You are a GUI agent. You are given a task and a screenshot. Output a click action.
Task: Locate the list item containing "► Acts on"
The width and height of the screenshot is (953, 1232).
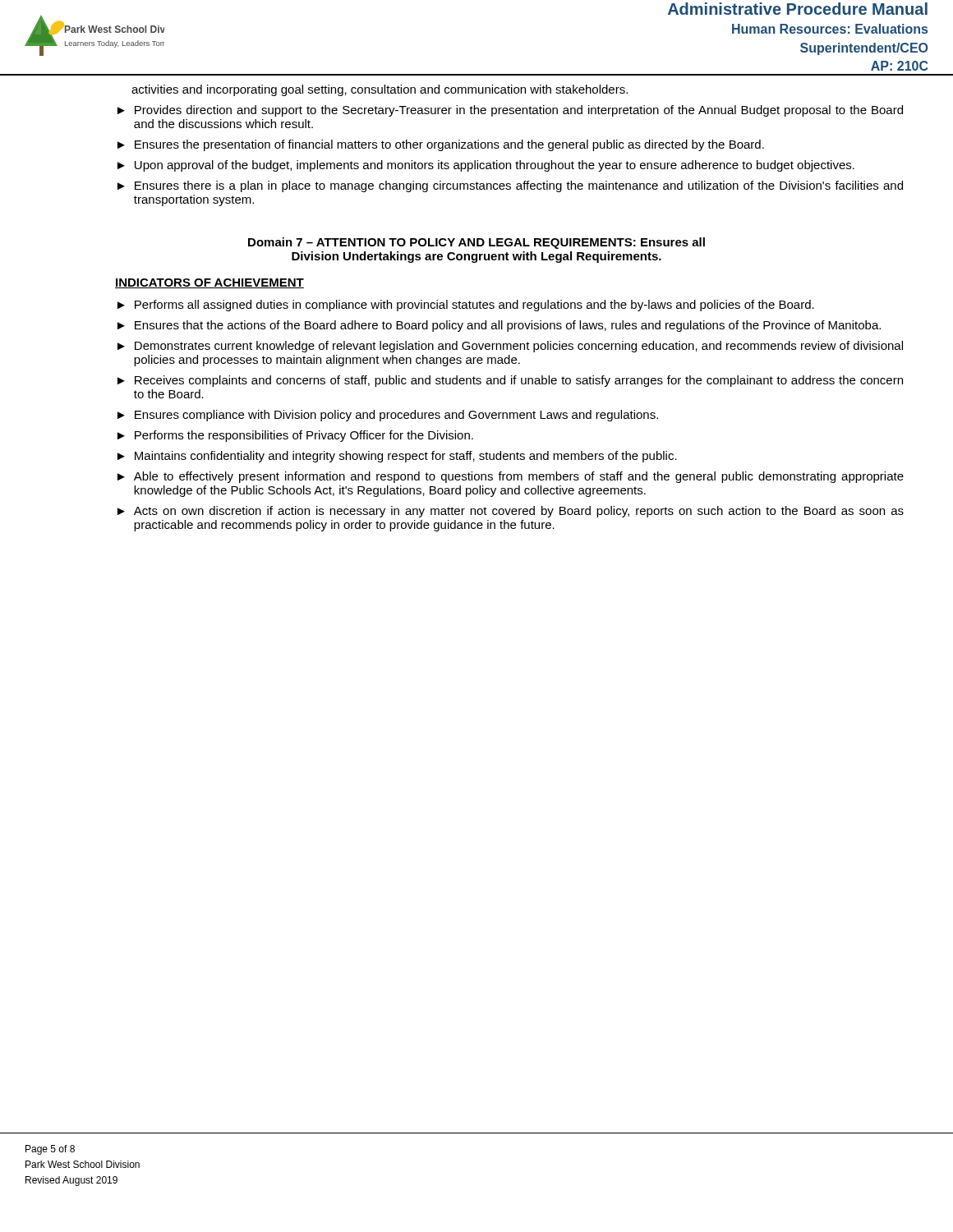pyautogui.click(x=509, y=517)
